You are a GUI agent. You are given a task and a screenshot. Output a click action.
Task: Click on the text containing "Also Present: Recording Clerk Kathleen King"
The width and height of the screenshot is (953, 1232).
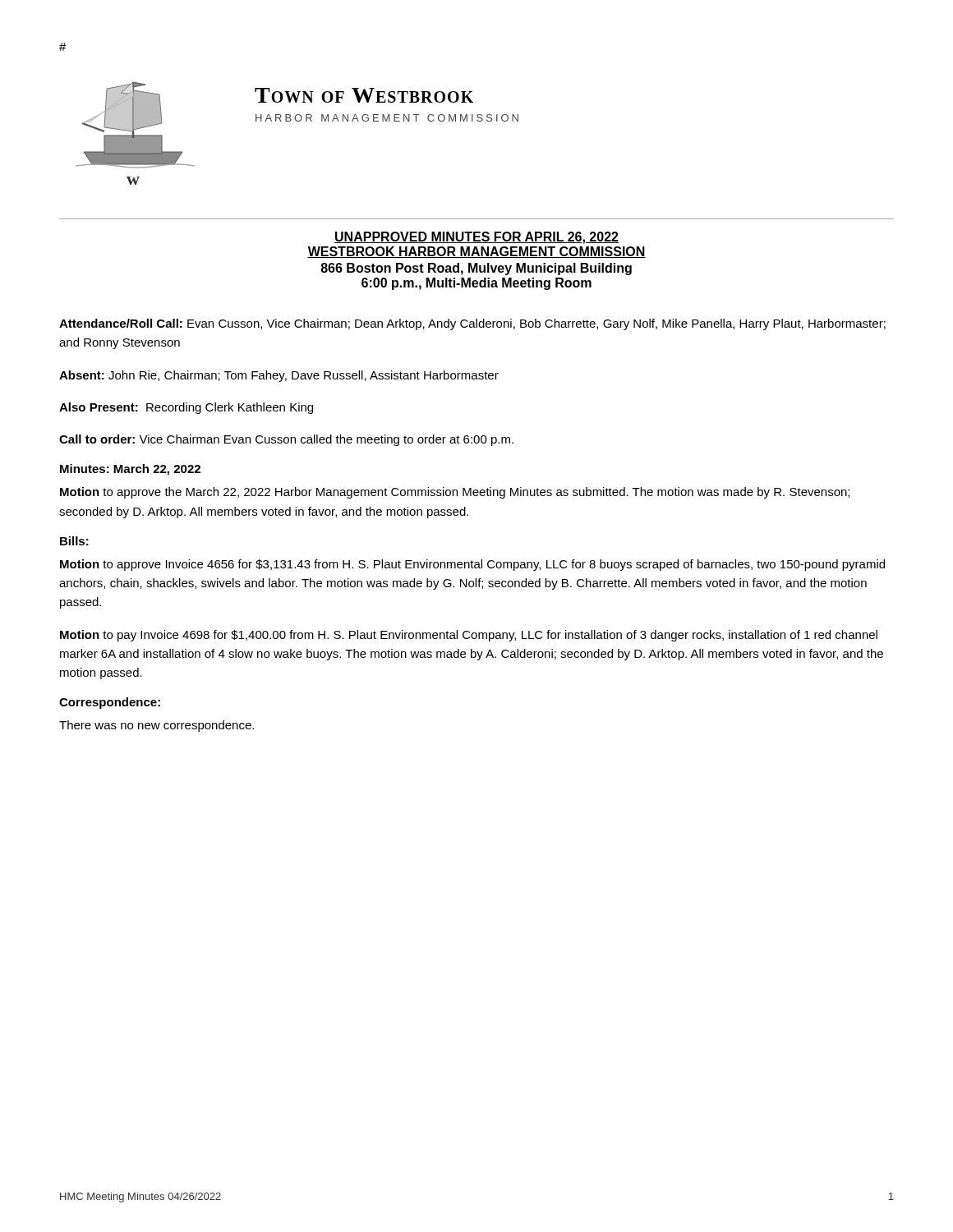pyautogui.click(x=187, y=407)
